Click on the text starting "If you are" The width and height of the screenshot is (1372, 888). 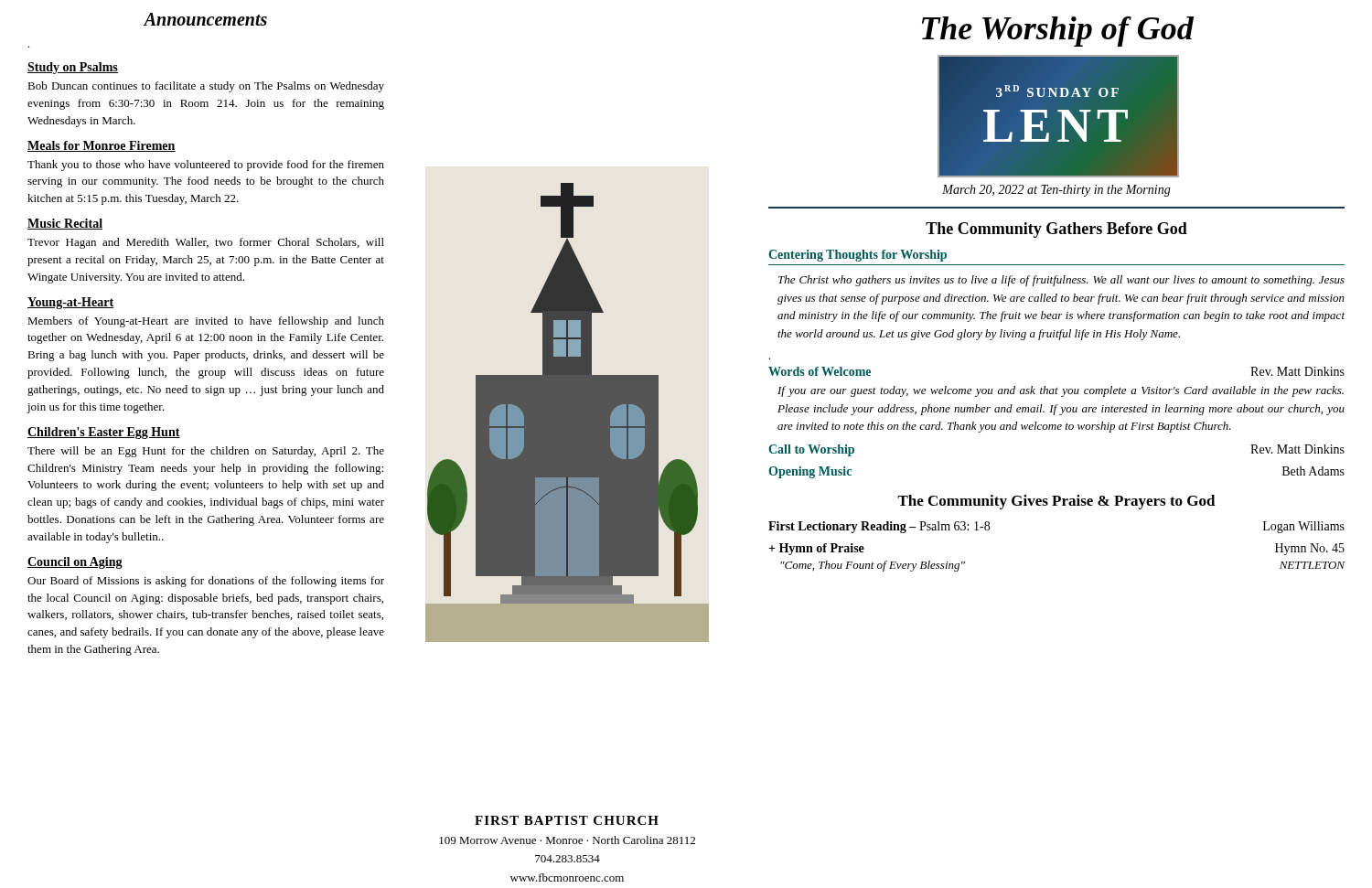[x=1056, y=408]
